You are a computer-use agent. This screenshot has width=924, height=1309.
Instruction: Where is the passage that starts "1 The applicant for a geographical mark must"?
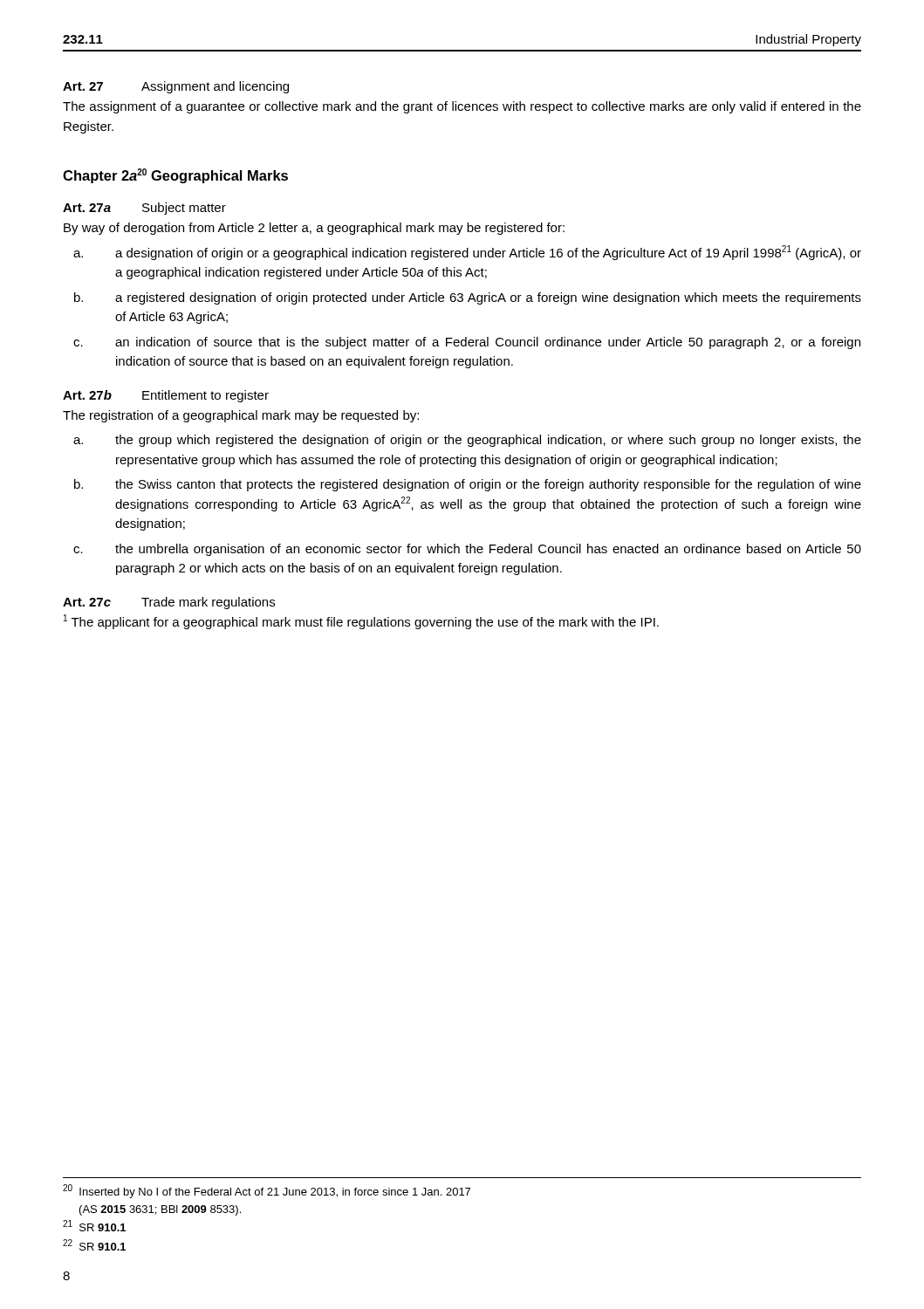pos(361,621)
